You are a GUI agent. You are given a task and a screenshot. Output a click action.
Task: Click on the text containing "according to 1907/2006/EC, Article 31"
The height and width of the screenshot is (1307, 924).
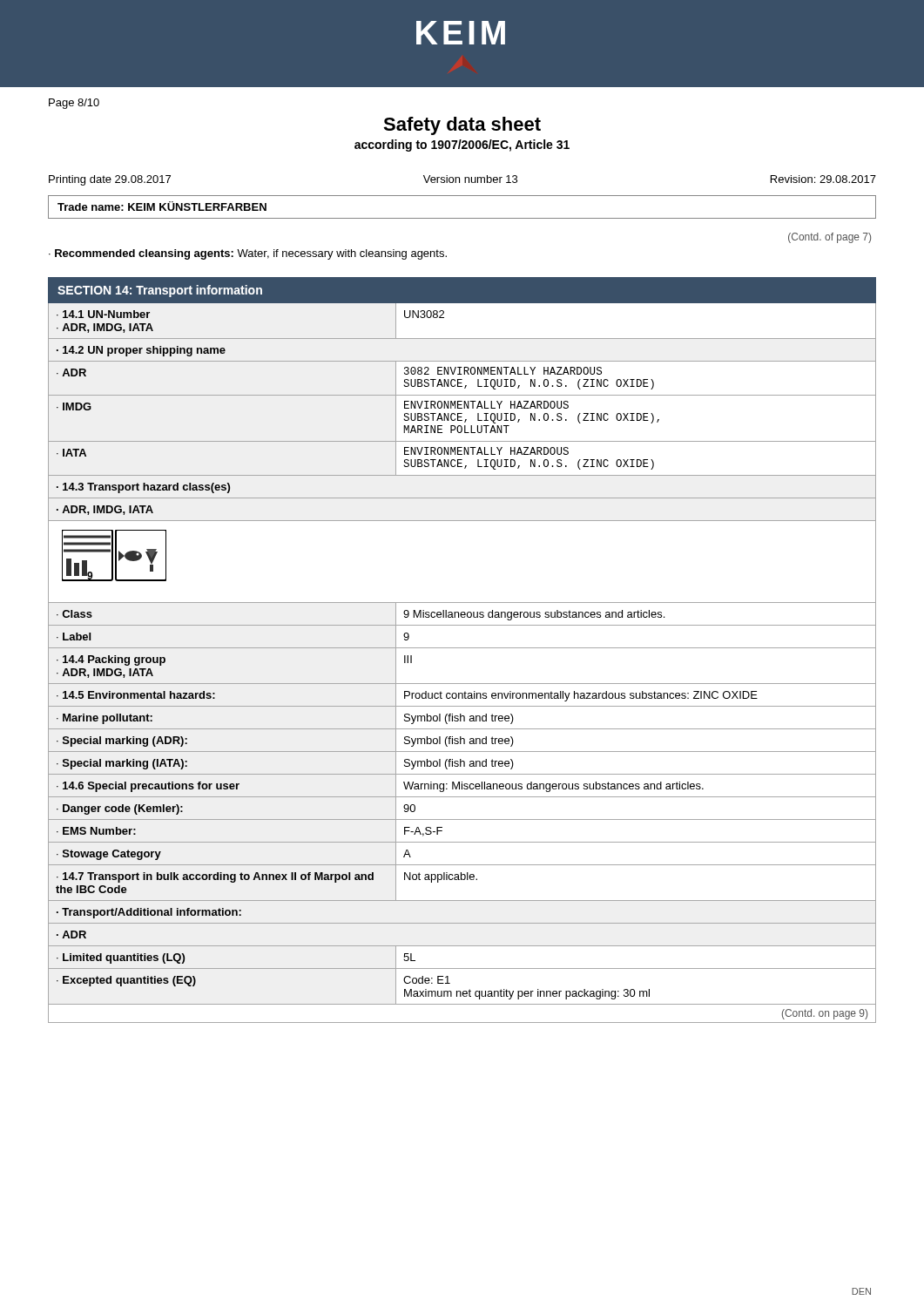(462, 145)
